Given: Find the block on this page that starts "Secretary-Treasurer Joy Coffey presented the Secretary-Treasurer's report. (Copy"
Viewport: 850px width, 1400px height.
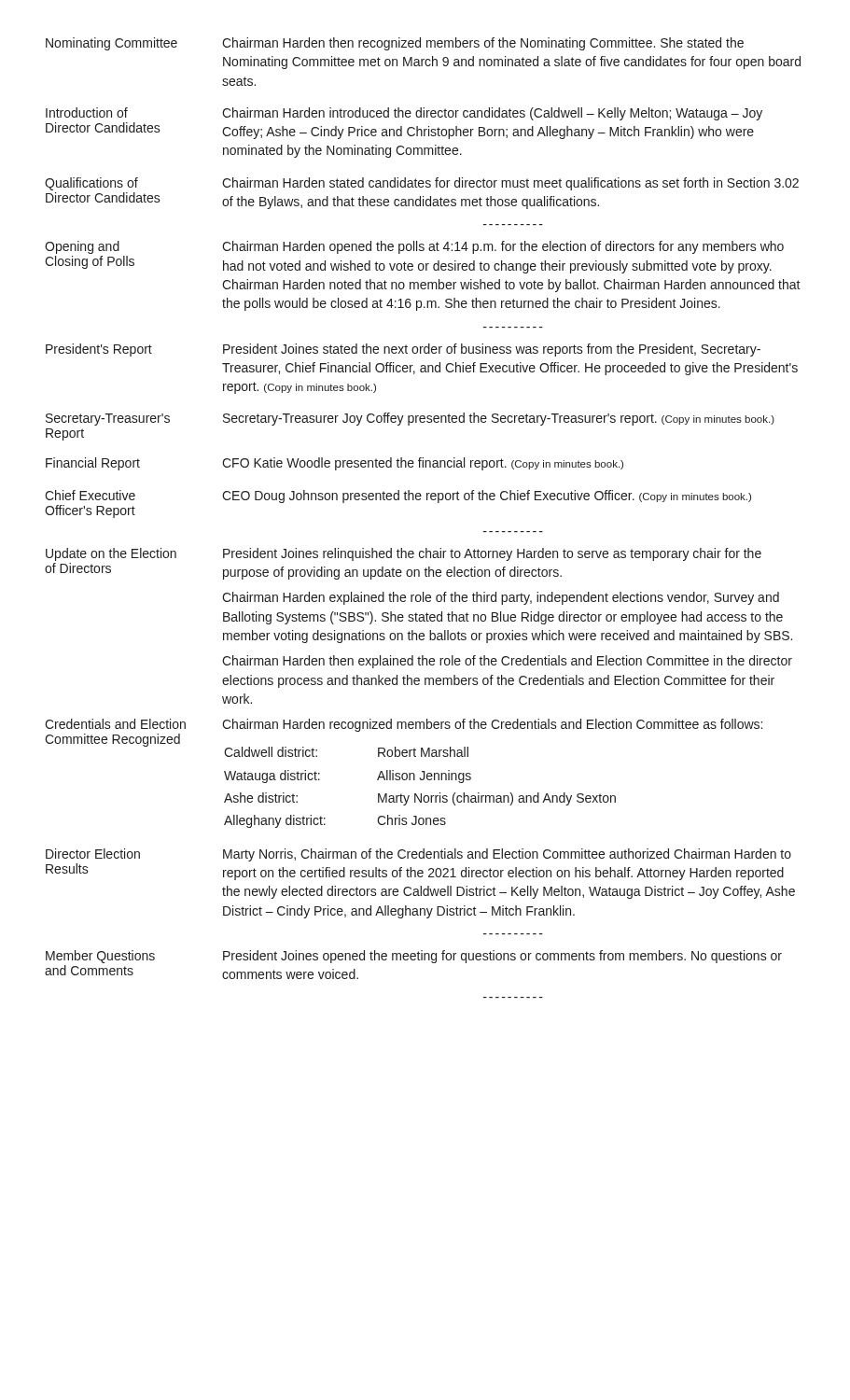Looking at the screenshot, I should click(x=498, y=419).
